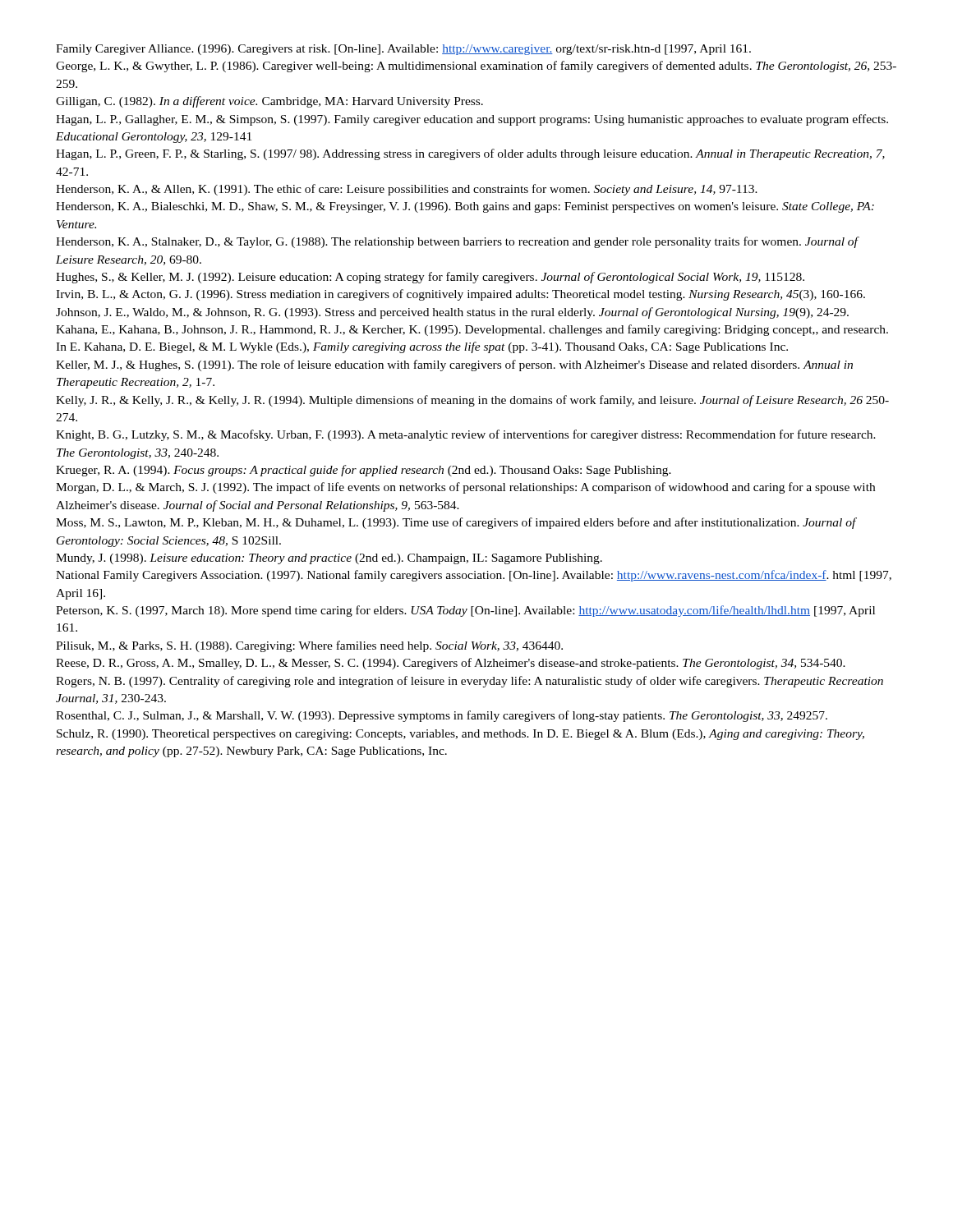Locate the list item that reads "Irvin, B. L.,"
Viewport: 953px width, 1232px height.
461,294
